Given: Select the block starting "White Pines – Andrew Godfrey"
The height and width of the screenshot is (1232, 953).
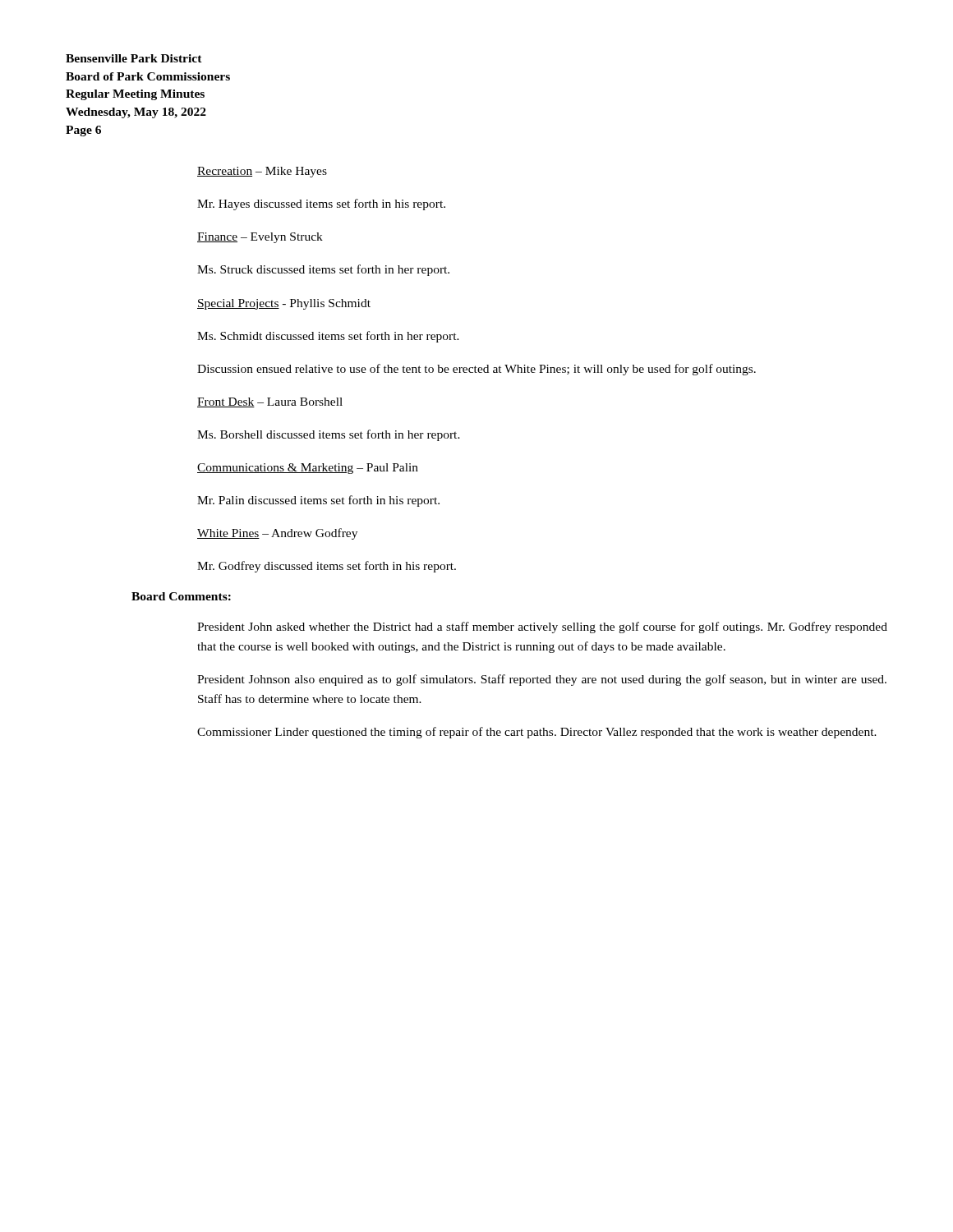Looking at the screenshot, I should point(277,534).
